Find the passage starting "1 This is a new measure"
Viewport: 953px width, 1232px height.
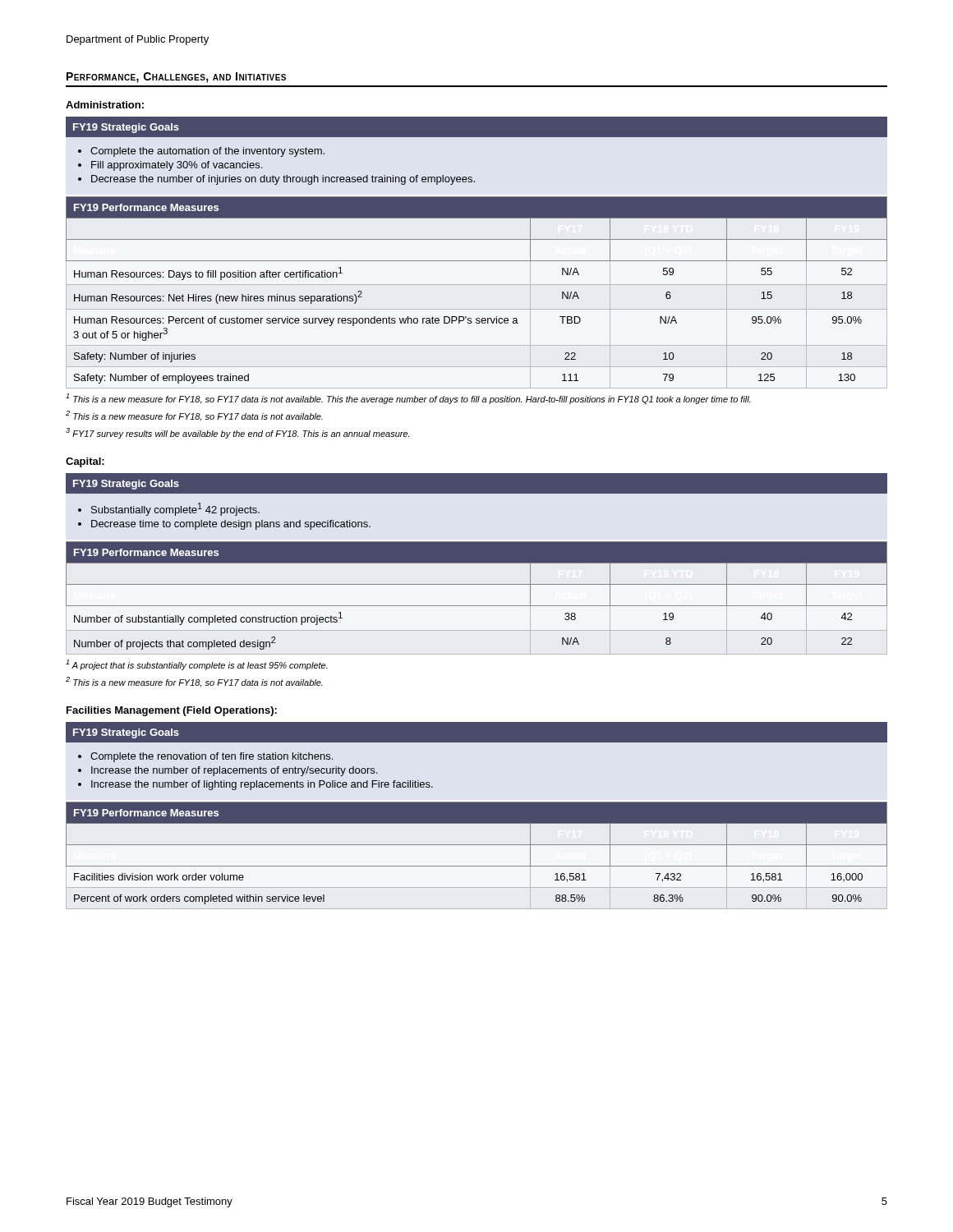pos(409,398)
